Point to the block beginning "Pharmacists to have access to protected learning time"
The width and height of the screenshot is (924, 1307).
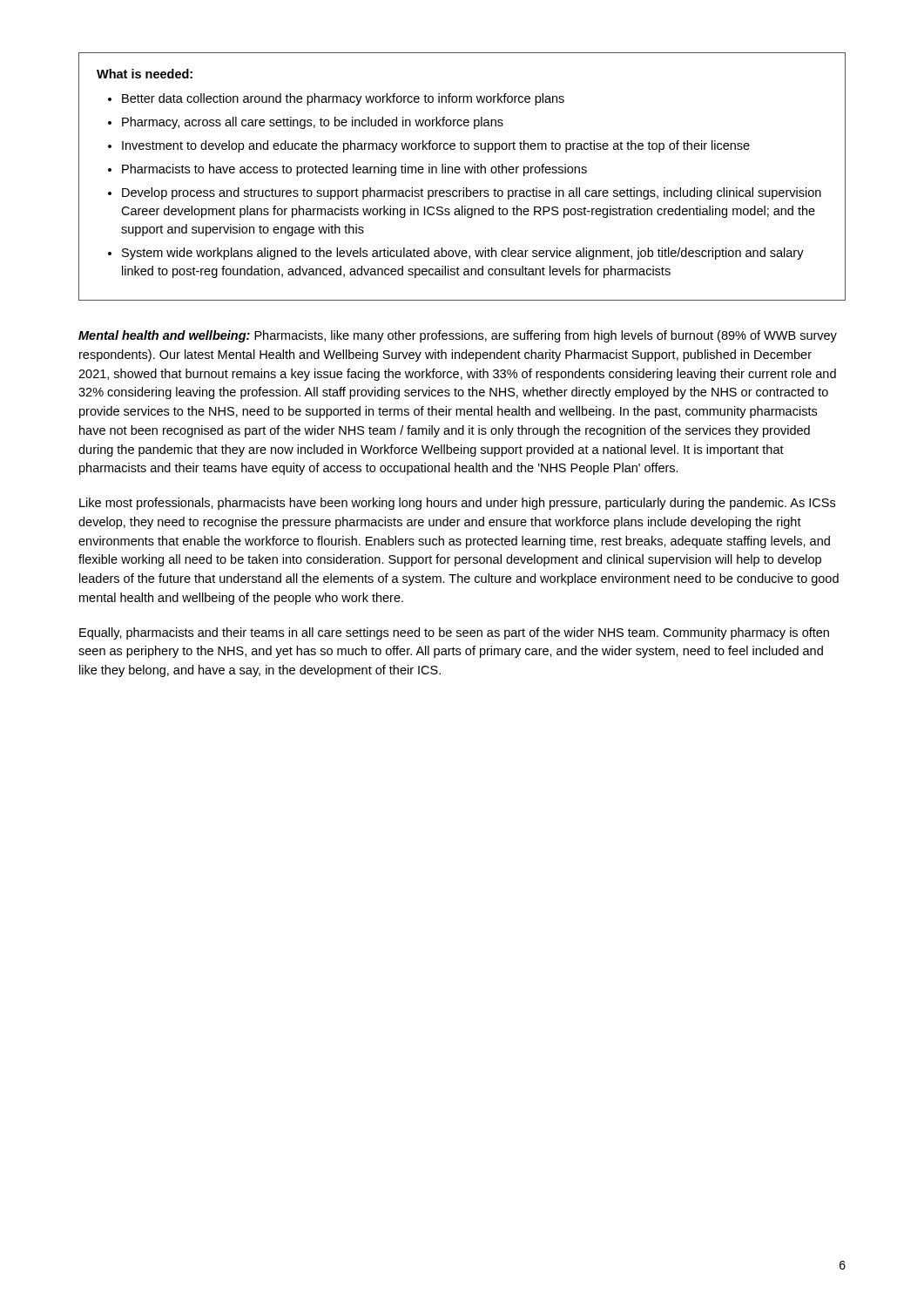pos(354,169)
